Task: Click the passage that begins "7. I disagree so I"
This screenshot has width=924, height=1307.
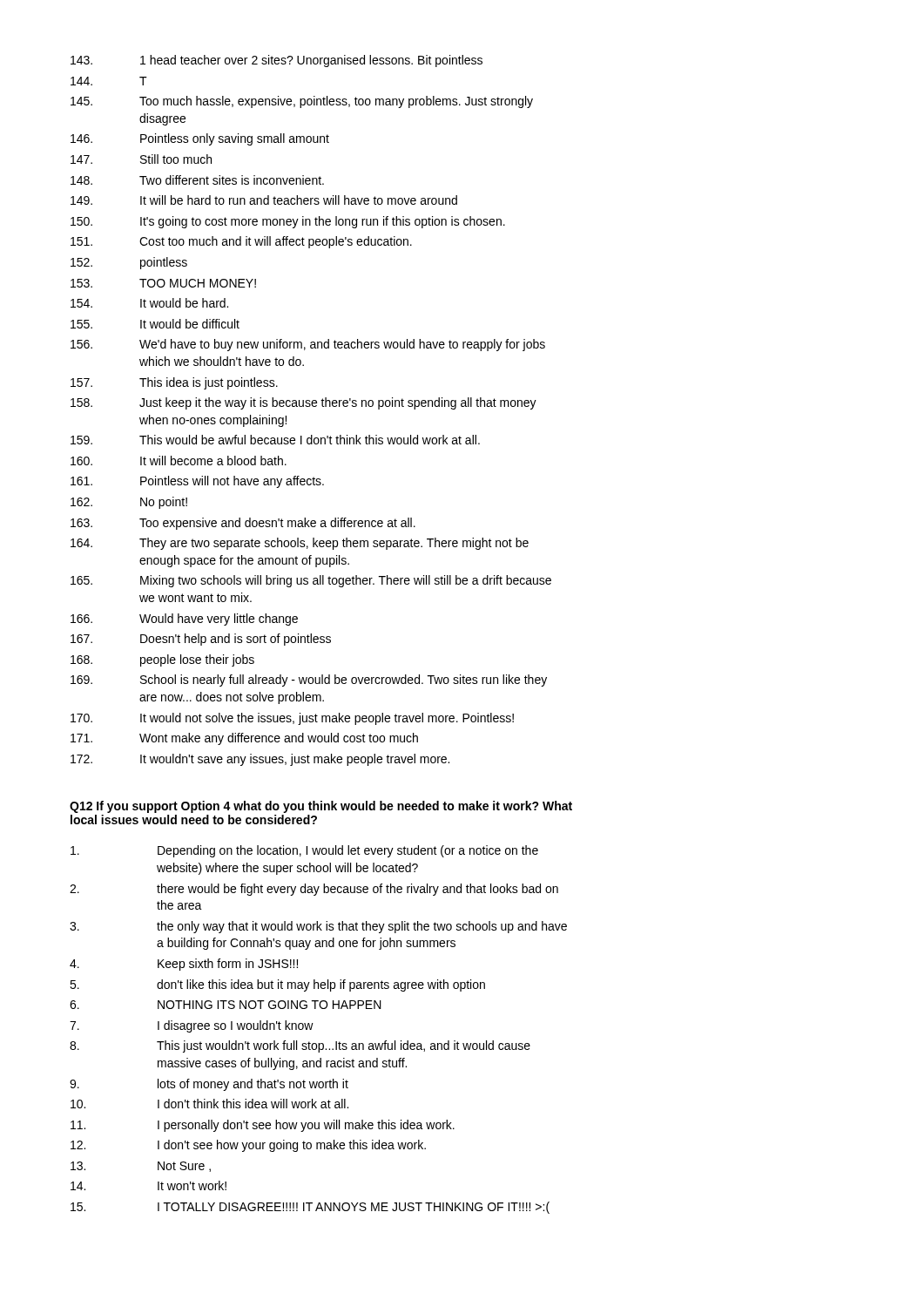Action: [192, 1026]
